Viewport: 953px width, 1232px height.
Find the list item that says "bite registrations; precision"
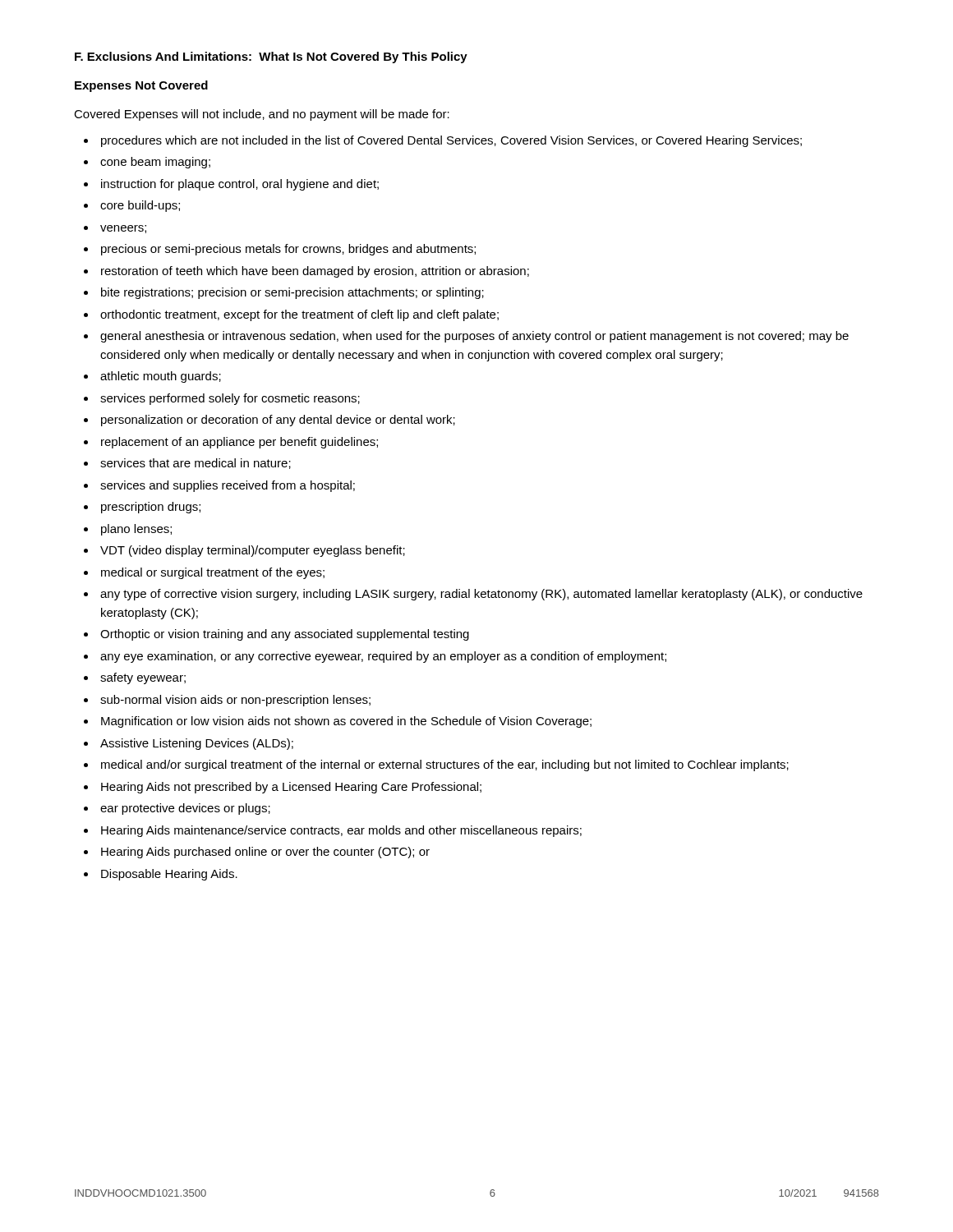pos(292,292)
